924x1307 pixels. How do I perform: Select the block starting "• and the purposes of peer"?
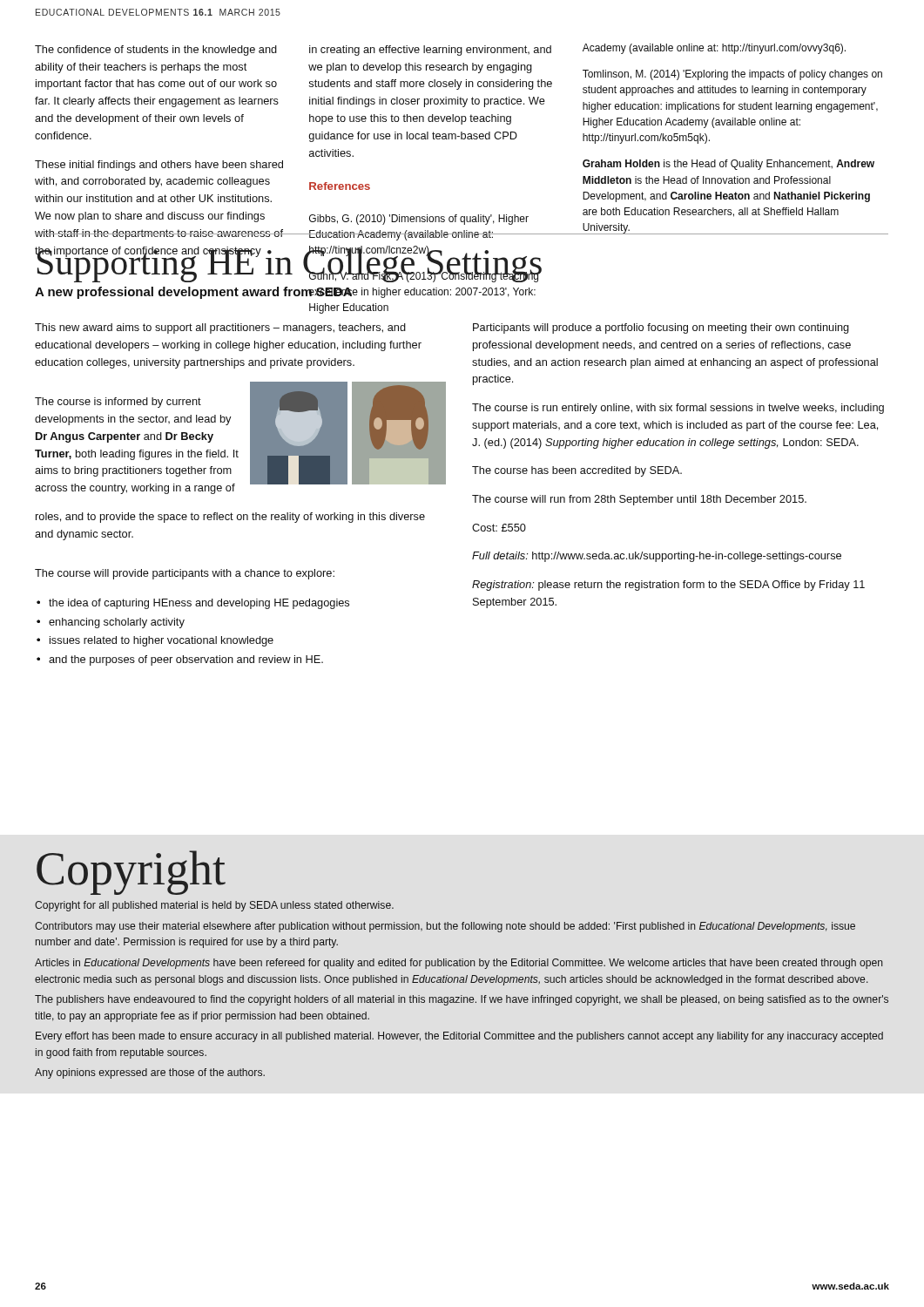[x=180, y=660]
